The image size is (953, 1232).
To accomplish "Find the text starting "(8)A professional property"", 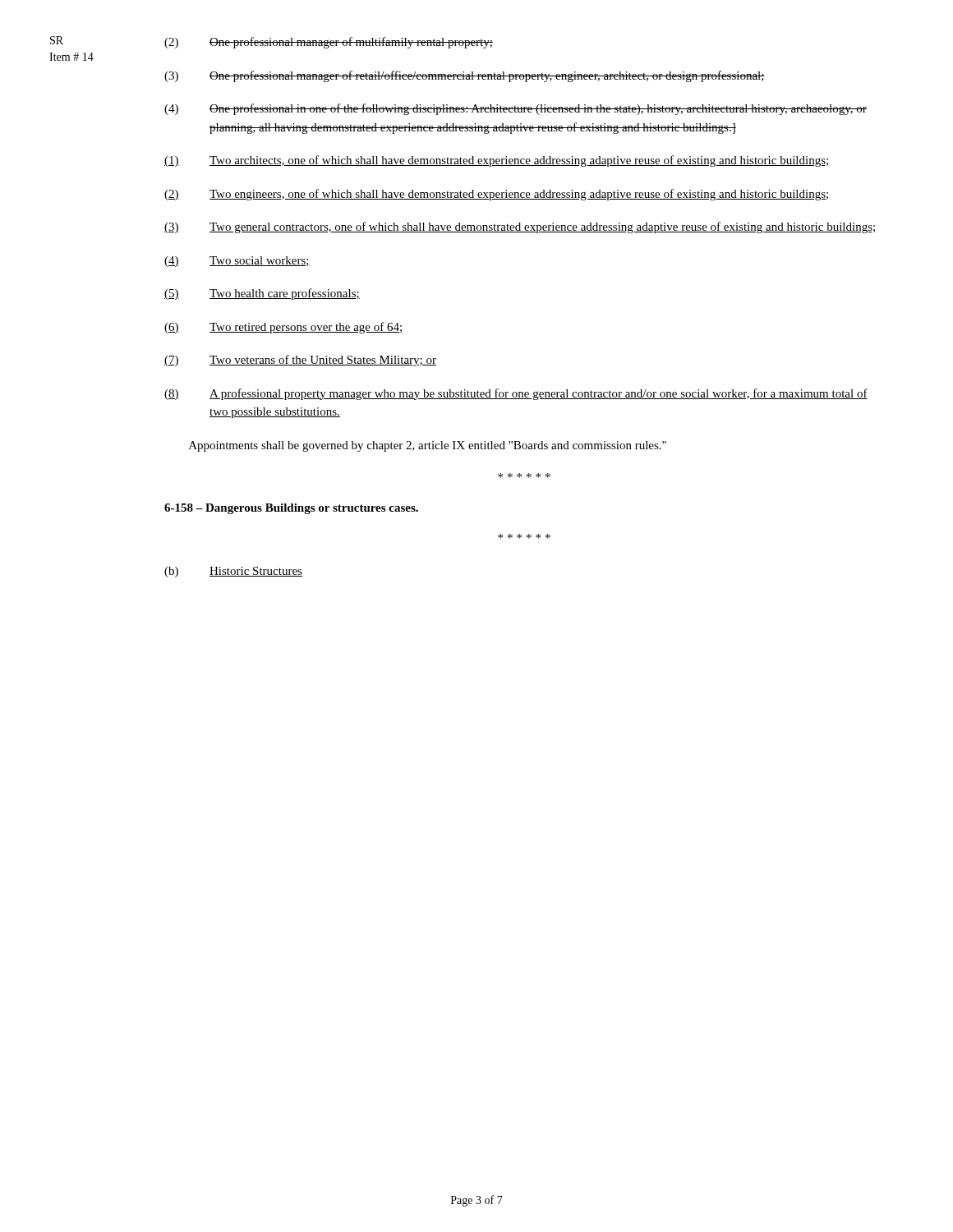I will pos(524,402).
